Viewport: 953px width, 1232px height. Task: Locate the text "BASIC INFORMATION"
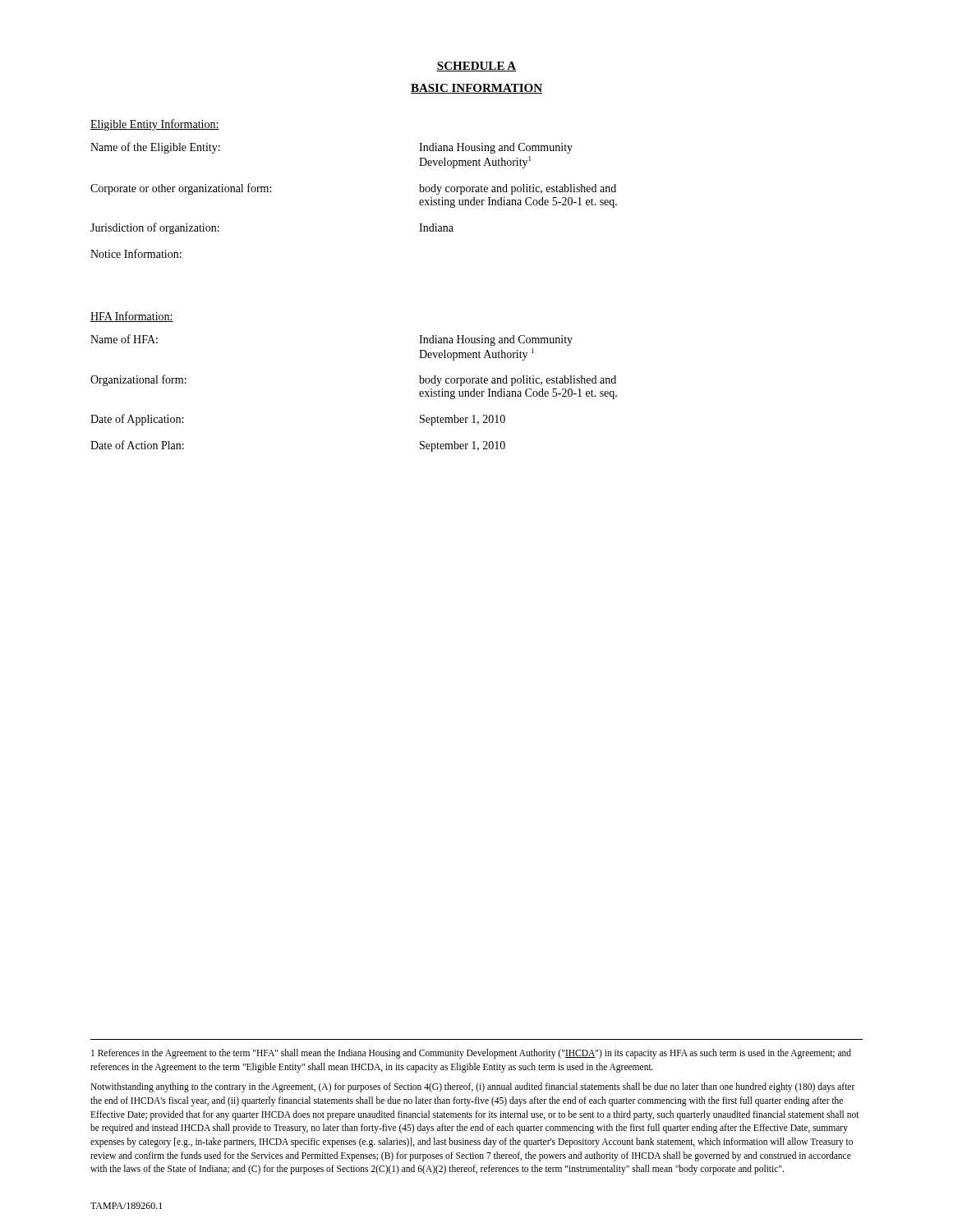pyautogui.click(x=476, y=88)
